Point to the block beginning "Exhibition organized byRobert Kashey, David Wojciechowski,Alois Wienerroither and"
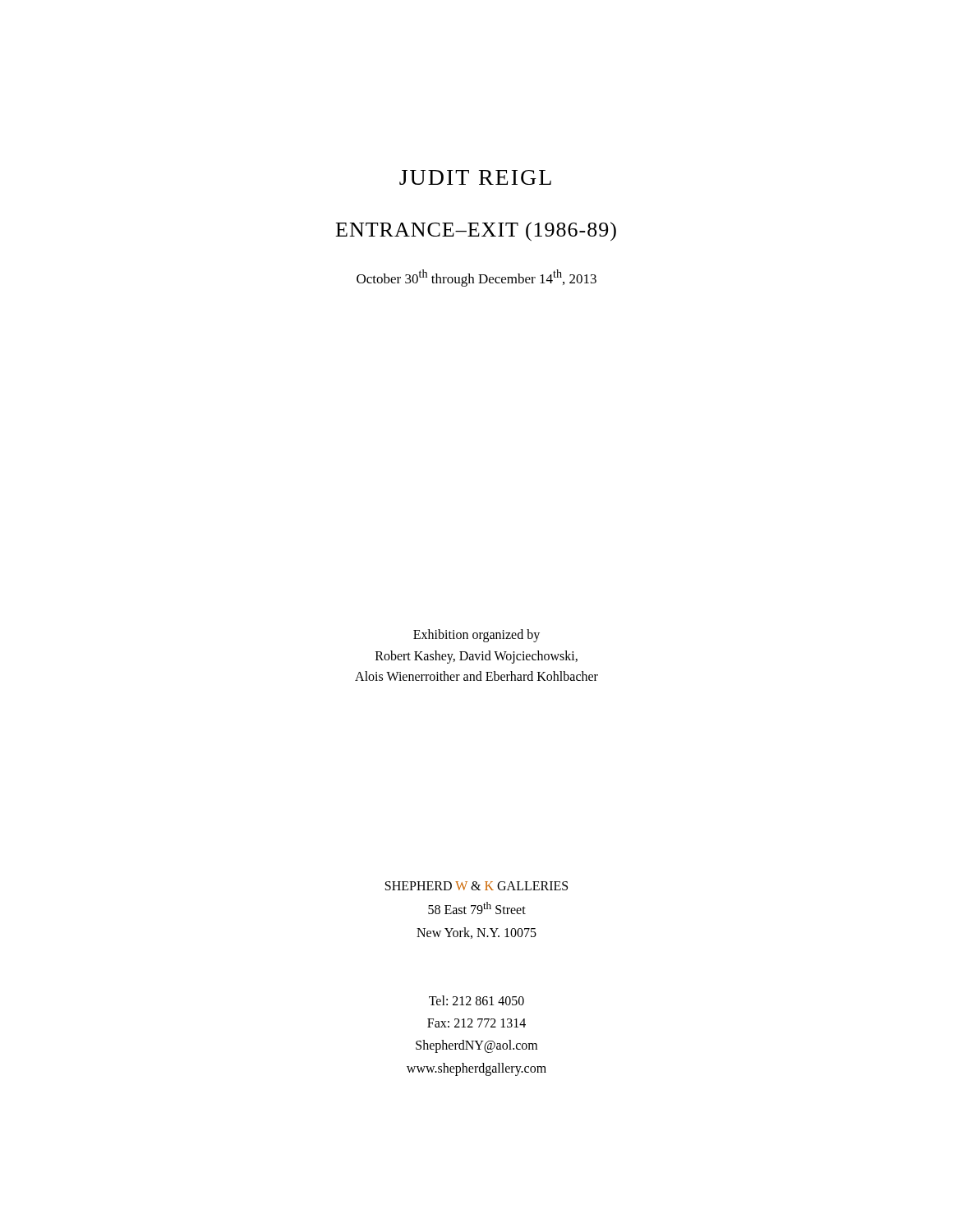The height and width of the screenshot is (1232, 953). tap(476, 655)
